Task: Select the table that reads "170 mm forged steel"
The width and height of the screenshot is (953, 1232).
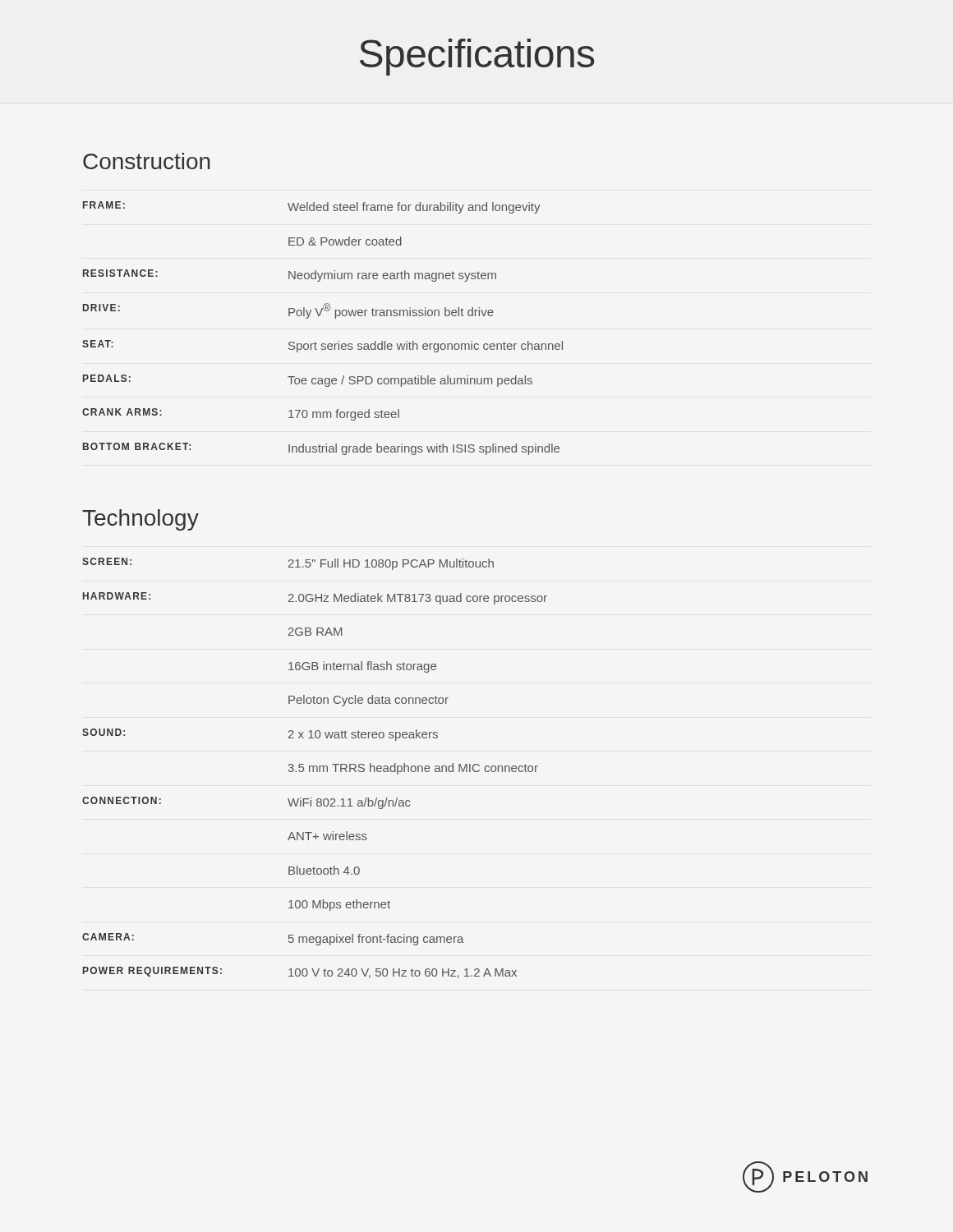Action: [476, 328]
